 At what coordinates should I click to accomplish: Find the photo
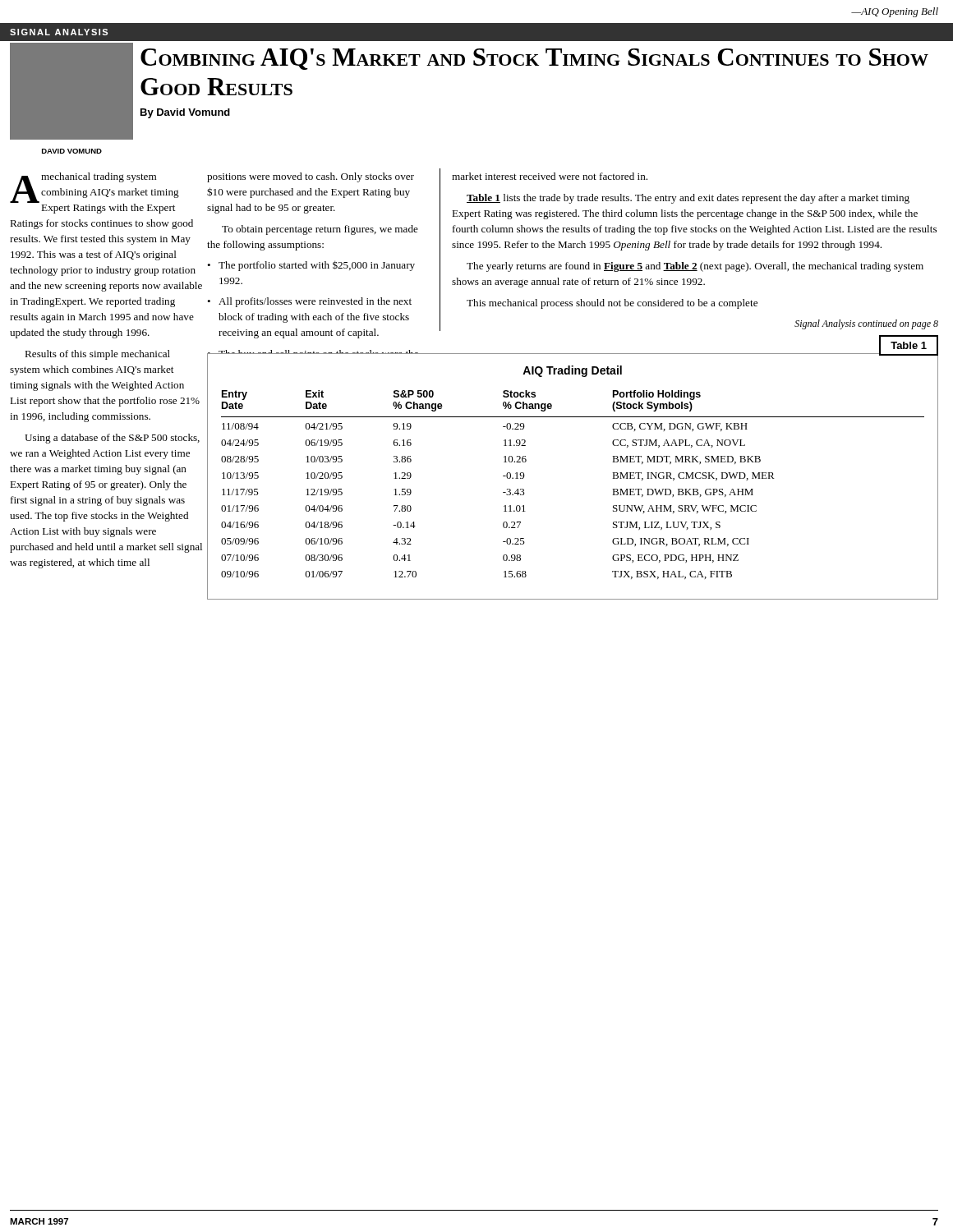[x=71, y=91]
